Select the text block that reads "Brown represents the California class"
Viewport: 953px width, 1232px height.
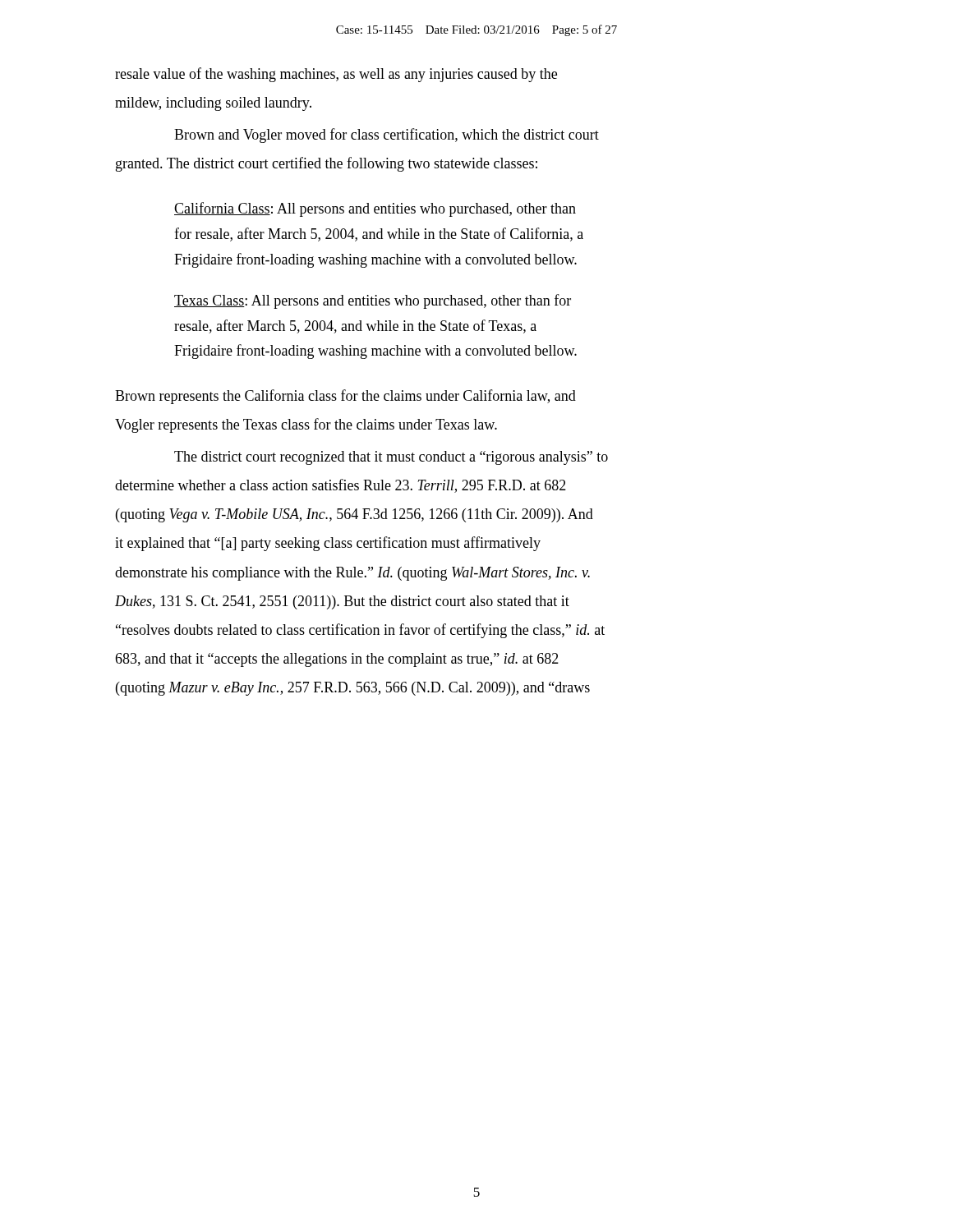pos(476,411)
